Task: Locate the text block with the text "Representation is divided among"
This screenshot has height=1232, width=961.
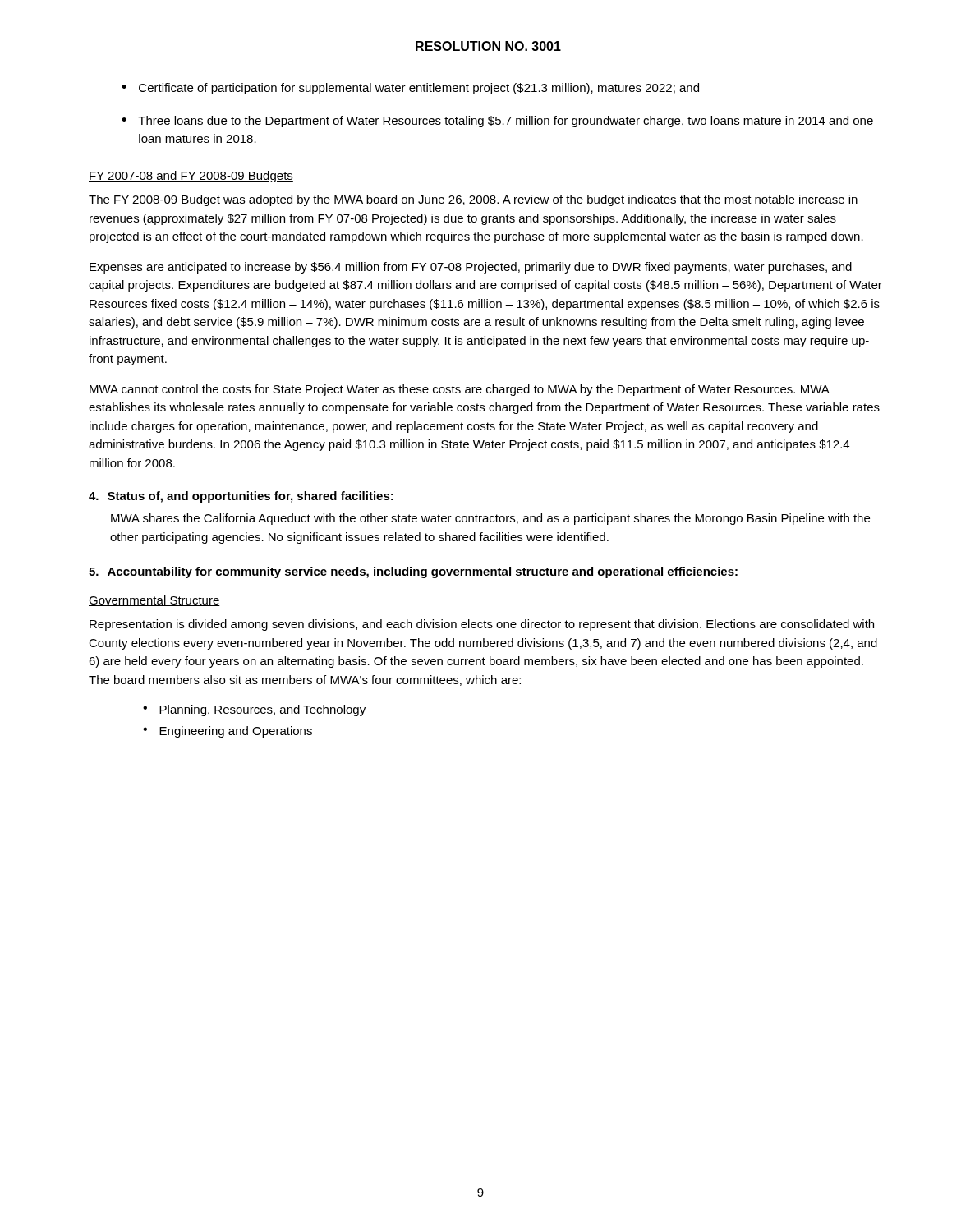Action: point(483,652)
